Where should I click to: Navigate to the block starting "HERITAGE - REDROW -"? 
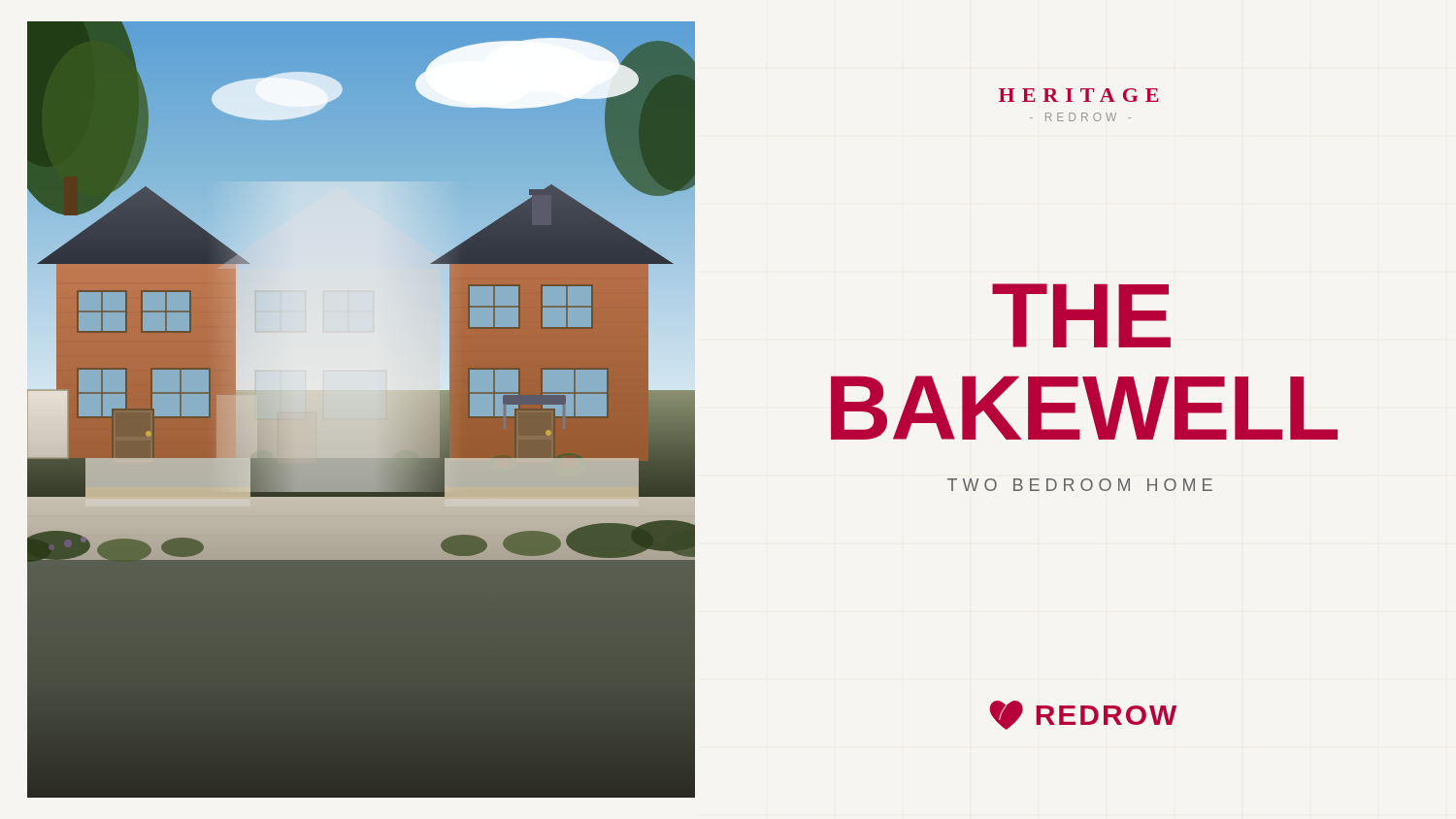point(1082,103)
